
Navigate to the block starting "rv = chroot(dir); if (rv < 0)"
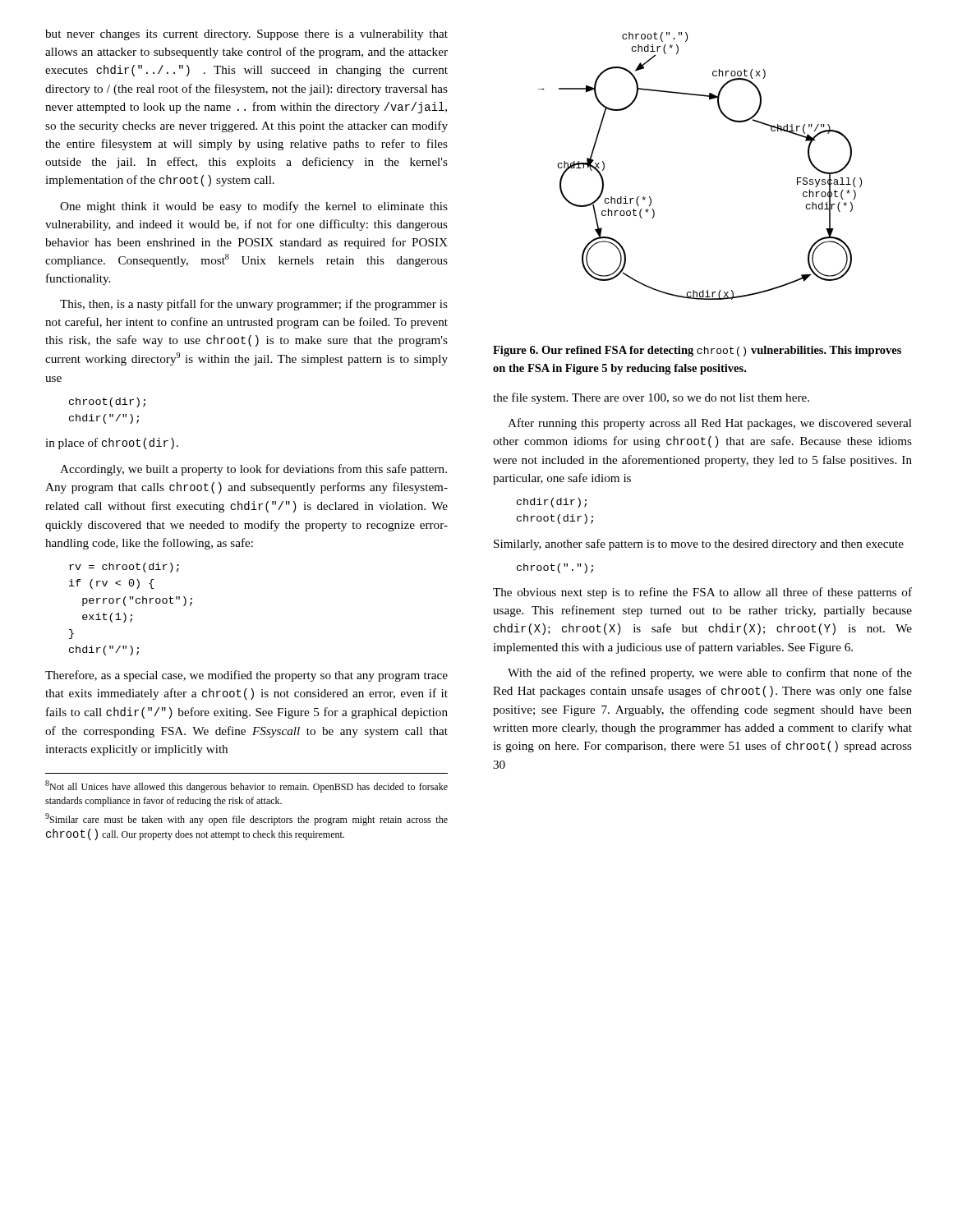click(124, 568)
